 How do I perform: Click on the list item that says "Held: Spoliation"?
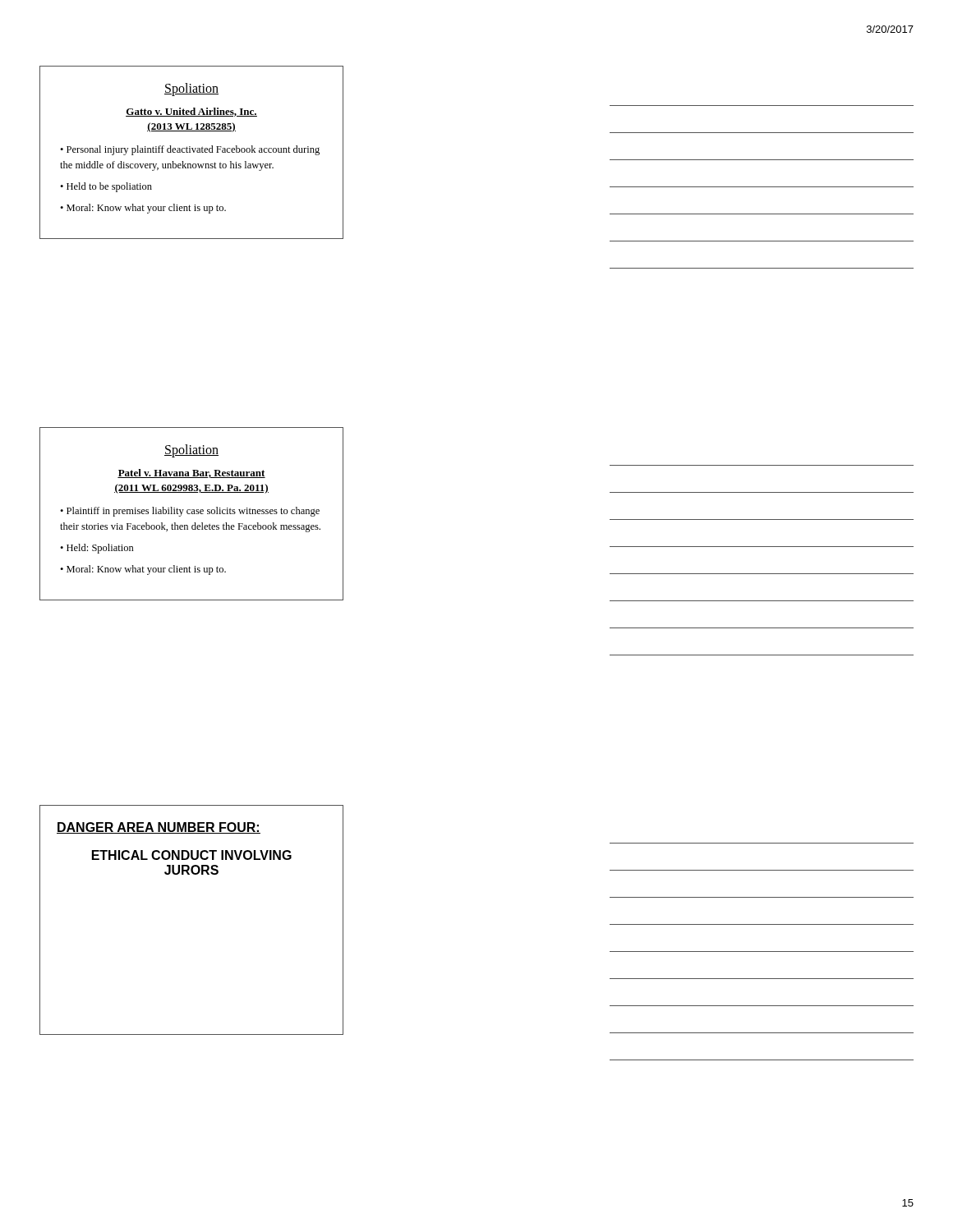coord(100,548)
